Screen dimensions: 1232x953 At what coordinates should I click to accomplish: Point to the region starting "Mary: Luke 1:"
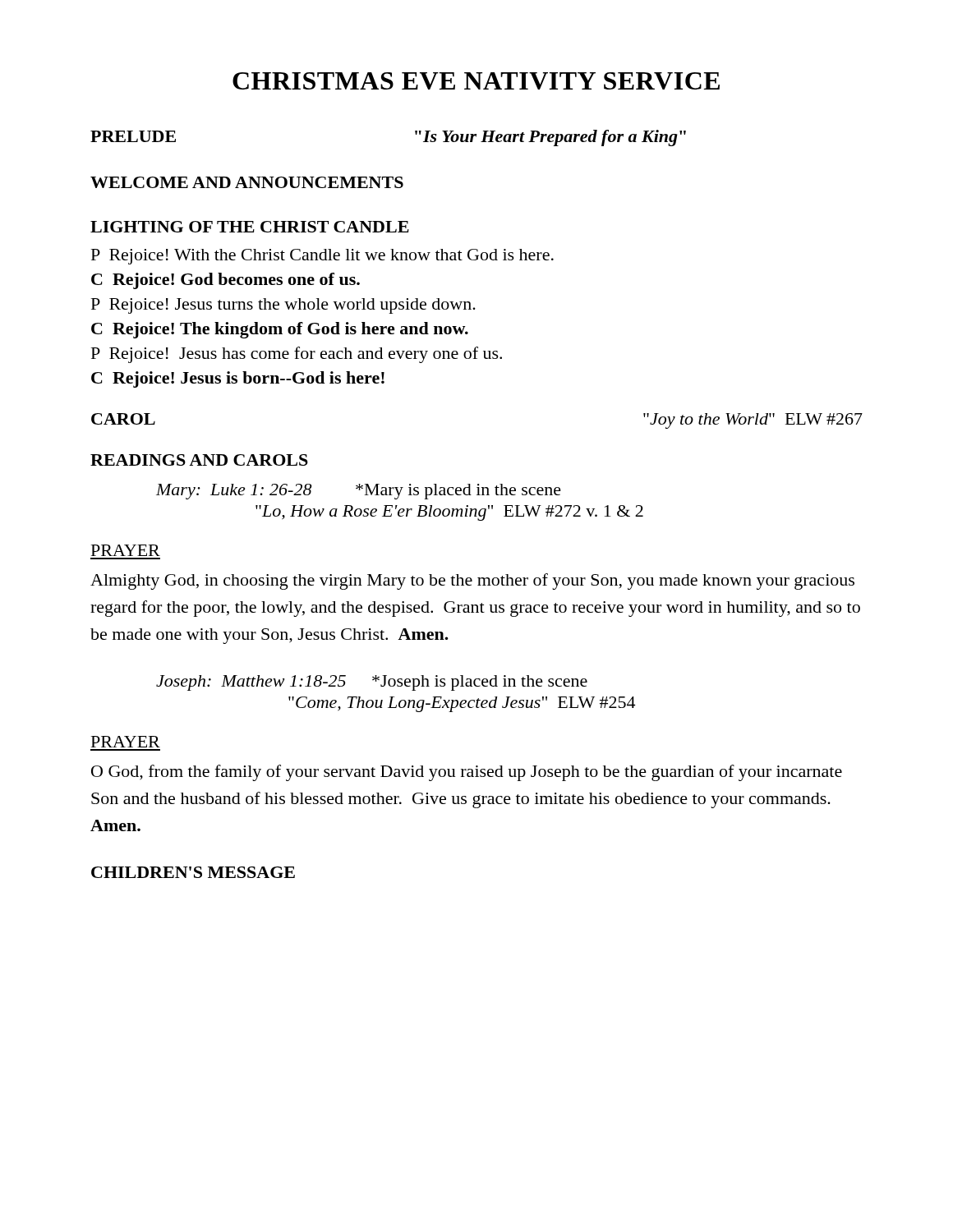(x=509, y=500)
